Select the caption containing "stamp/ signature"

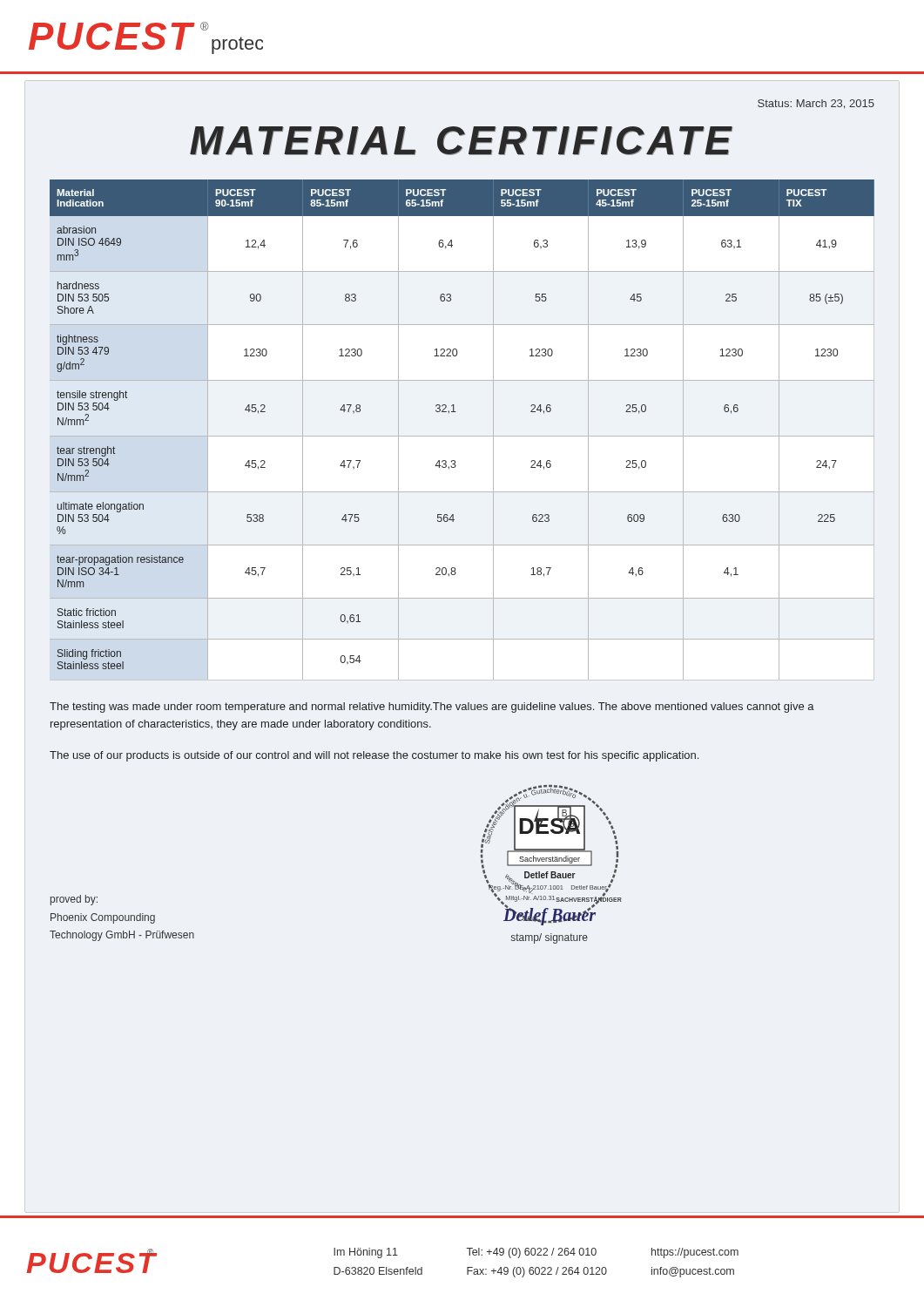coord(549,938)
